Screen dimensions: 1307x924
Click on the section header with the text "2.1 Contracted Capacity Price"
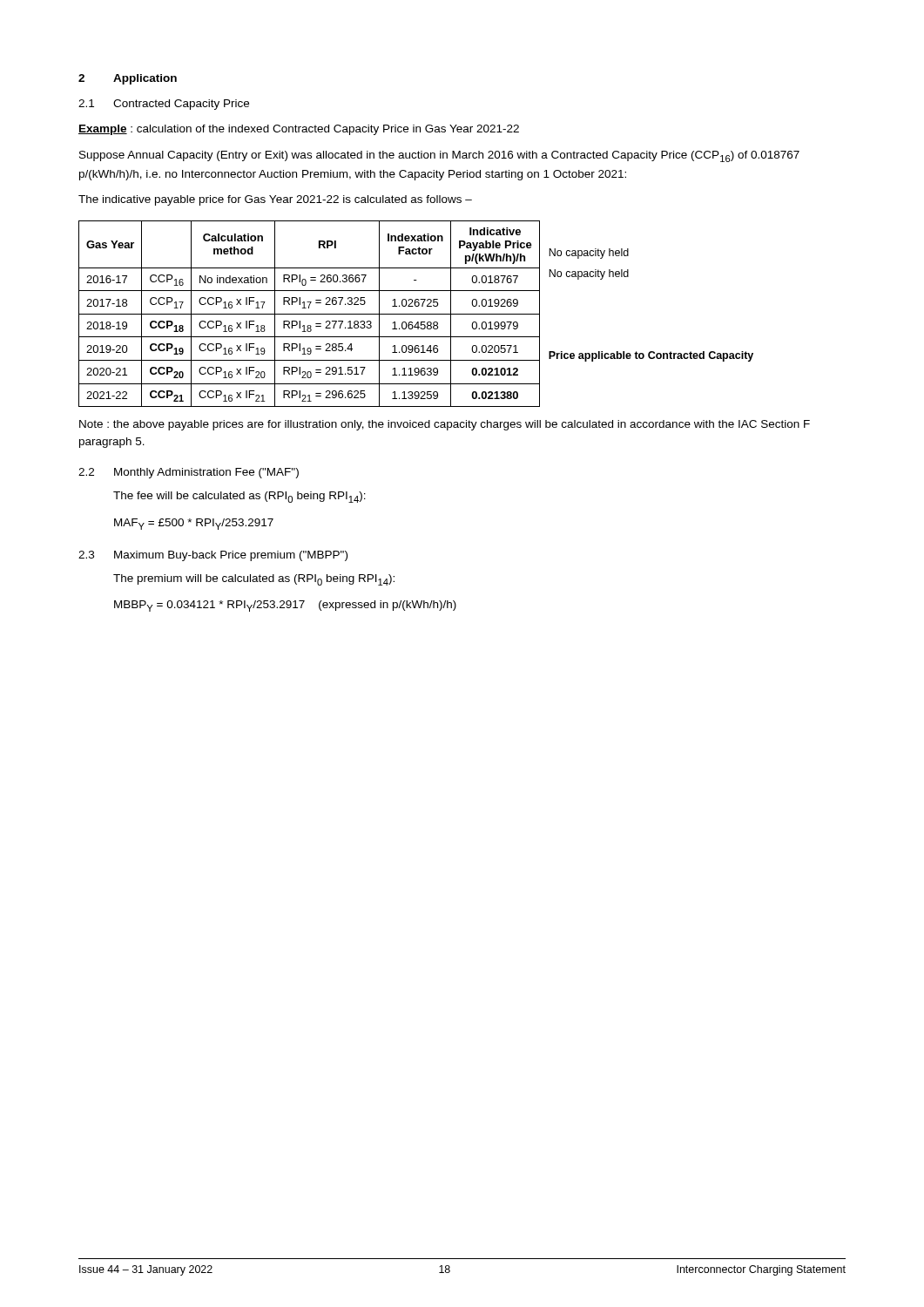(x=164, y=103)
